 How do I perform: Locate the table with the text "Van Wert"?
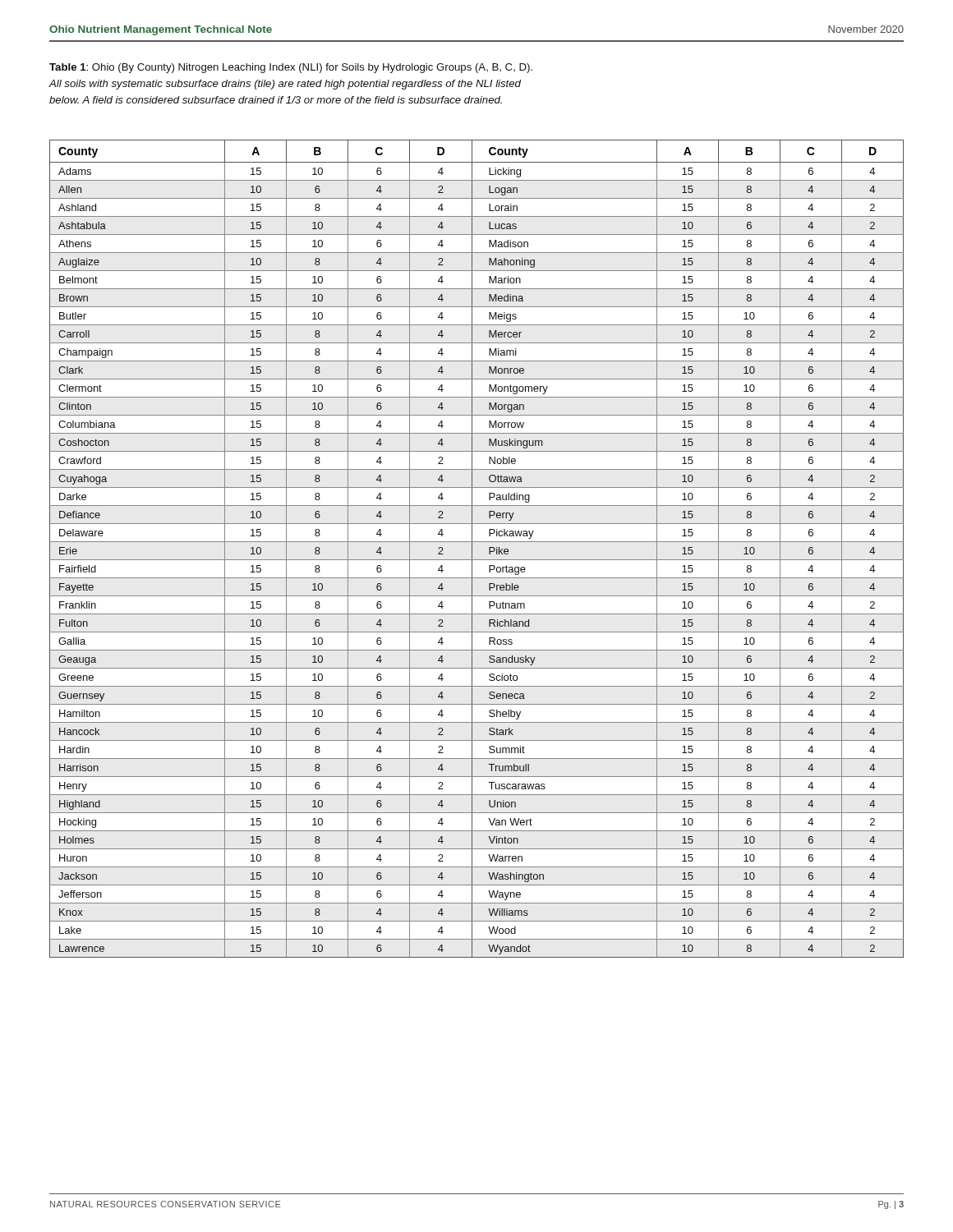[x=476, y=549]
